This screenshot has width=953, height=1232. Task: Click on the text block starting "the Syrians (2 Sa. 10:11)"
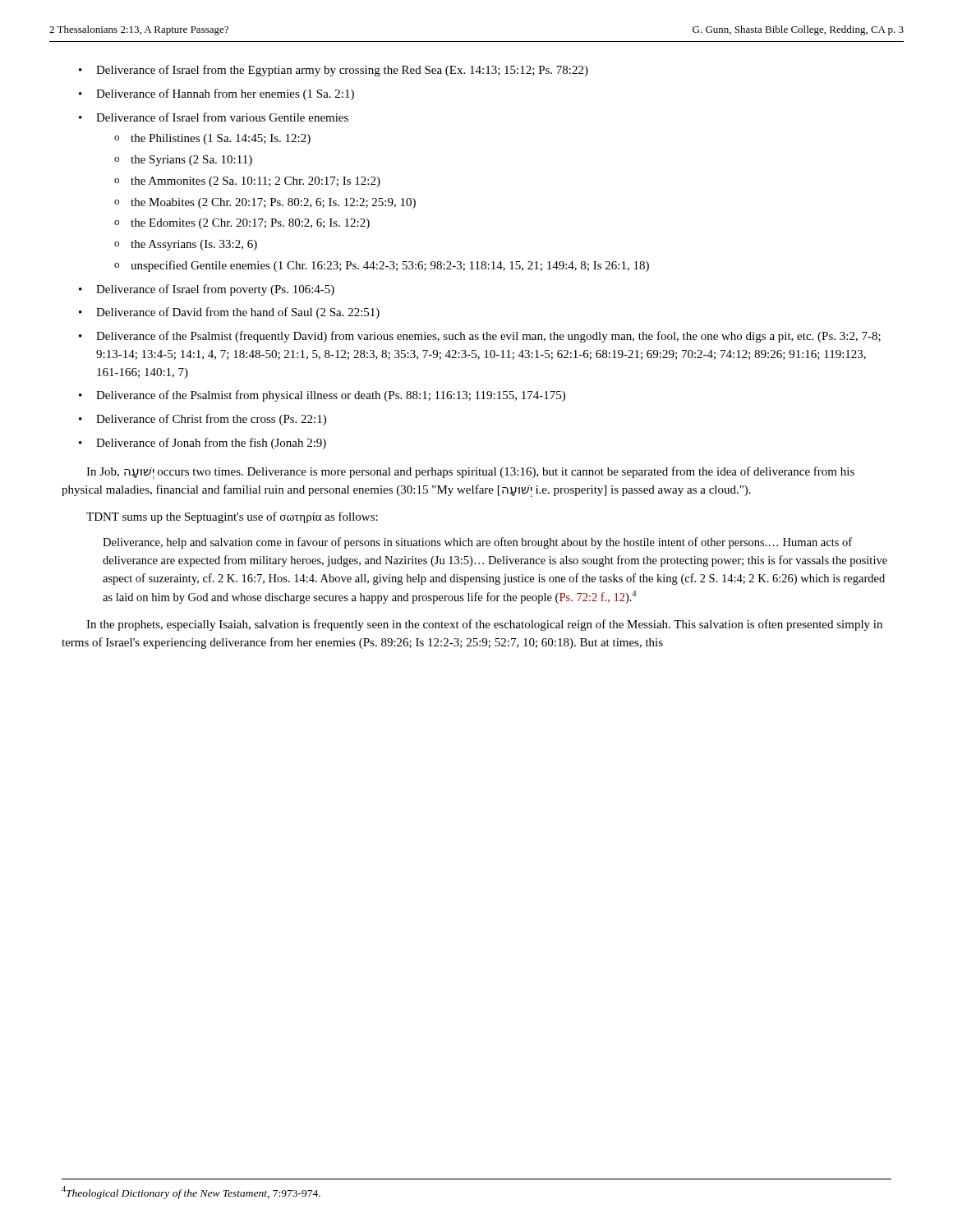[x=192, y=159]
